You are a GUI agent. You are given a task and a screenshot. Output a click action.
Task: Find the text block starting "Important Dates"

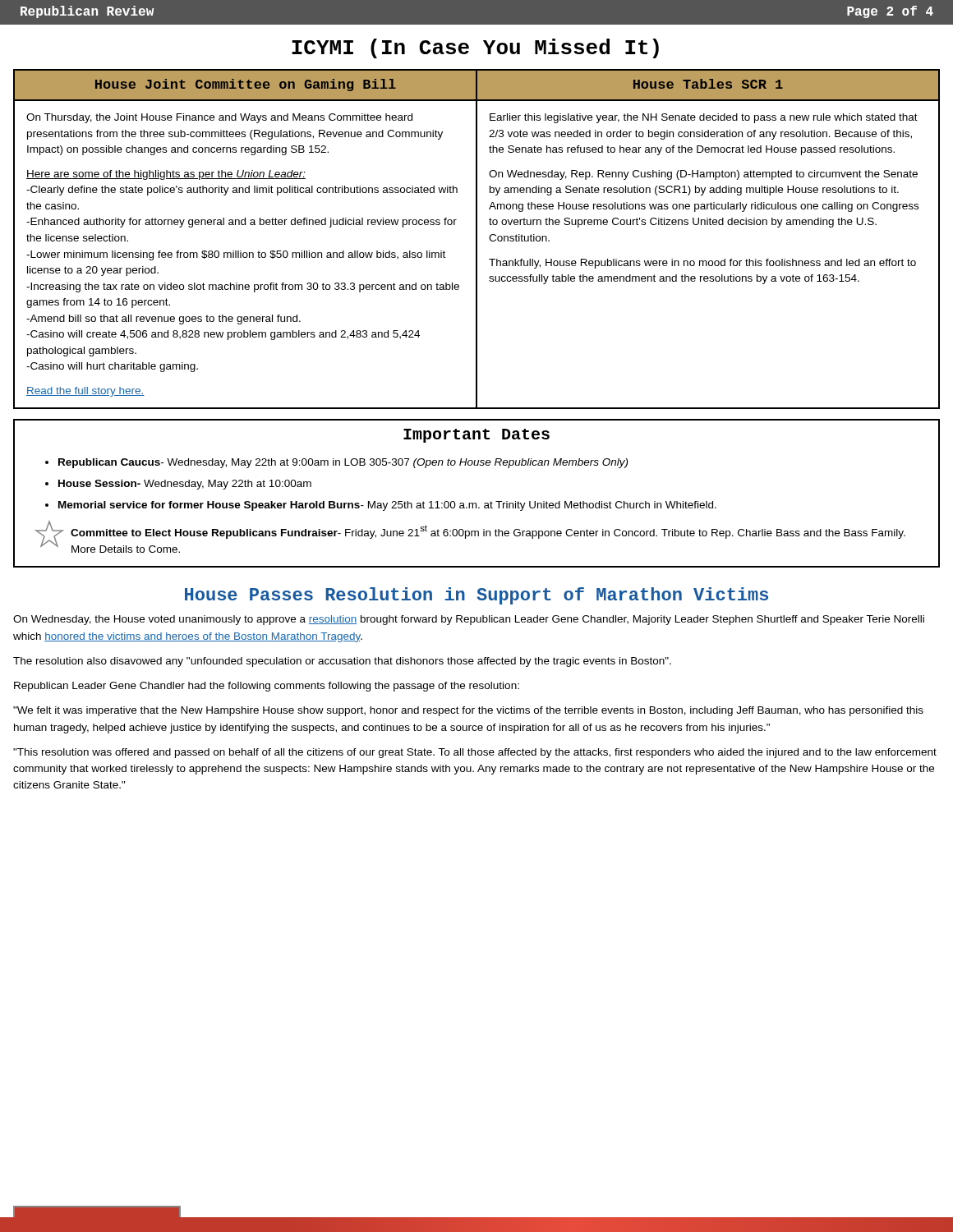click(x=476, y=435)
